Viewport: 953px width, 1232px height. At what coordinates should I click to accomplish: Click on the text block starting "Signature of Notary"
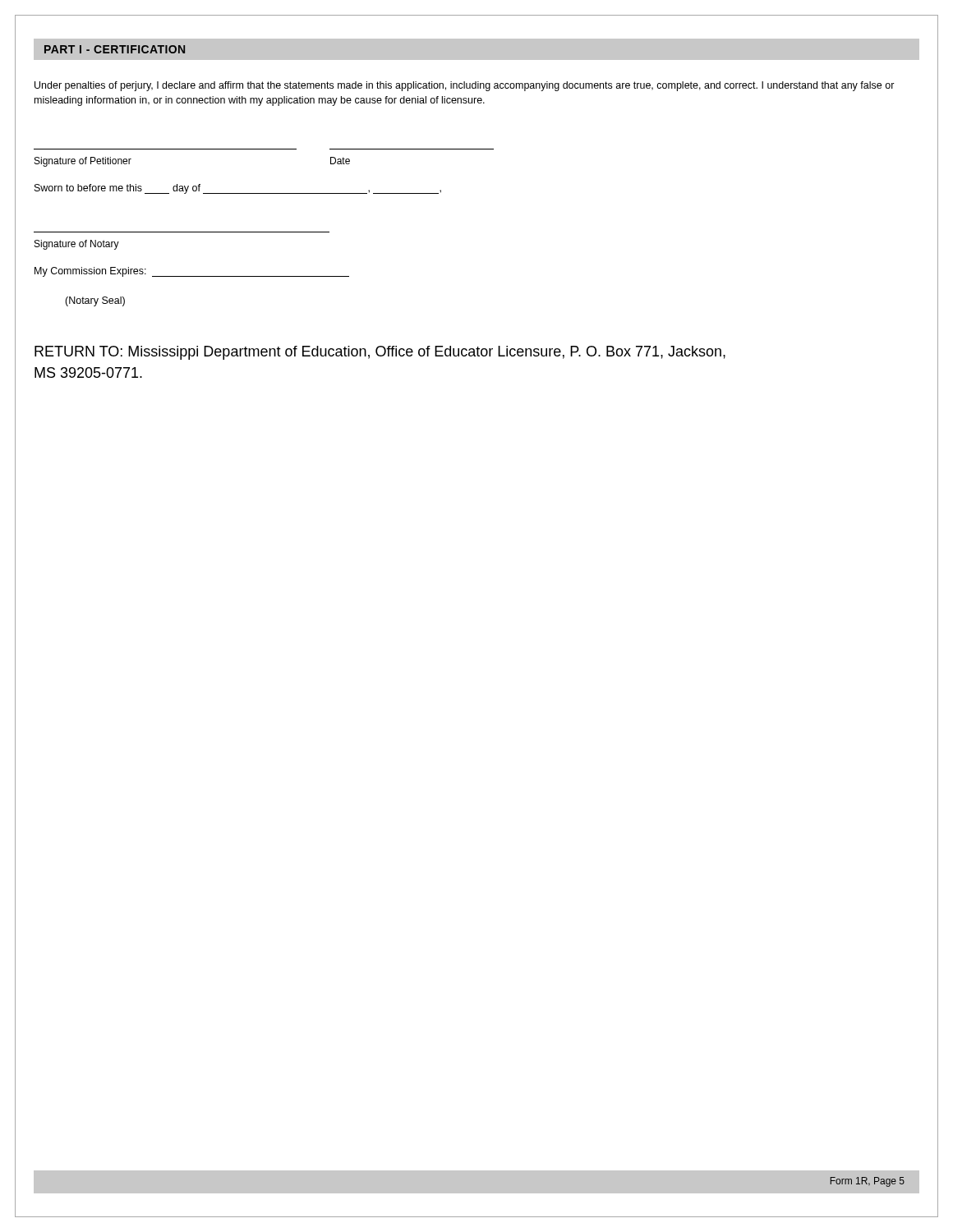(77, 245)
